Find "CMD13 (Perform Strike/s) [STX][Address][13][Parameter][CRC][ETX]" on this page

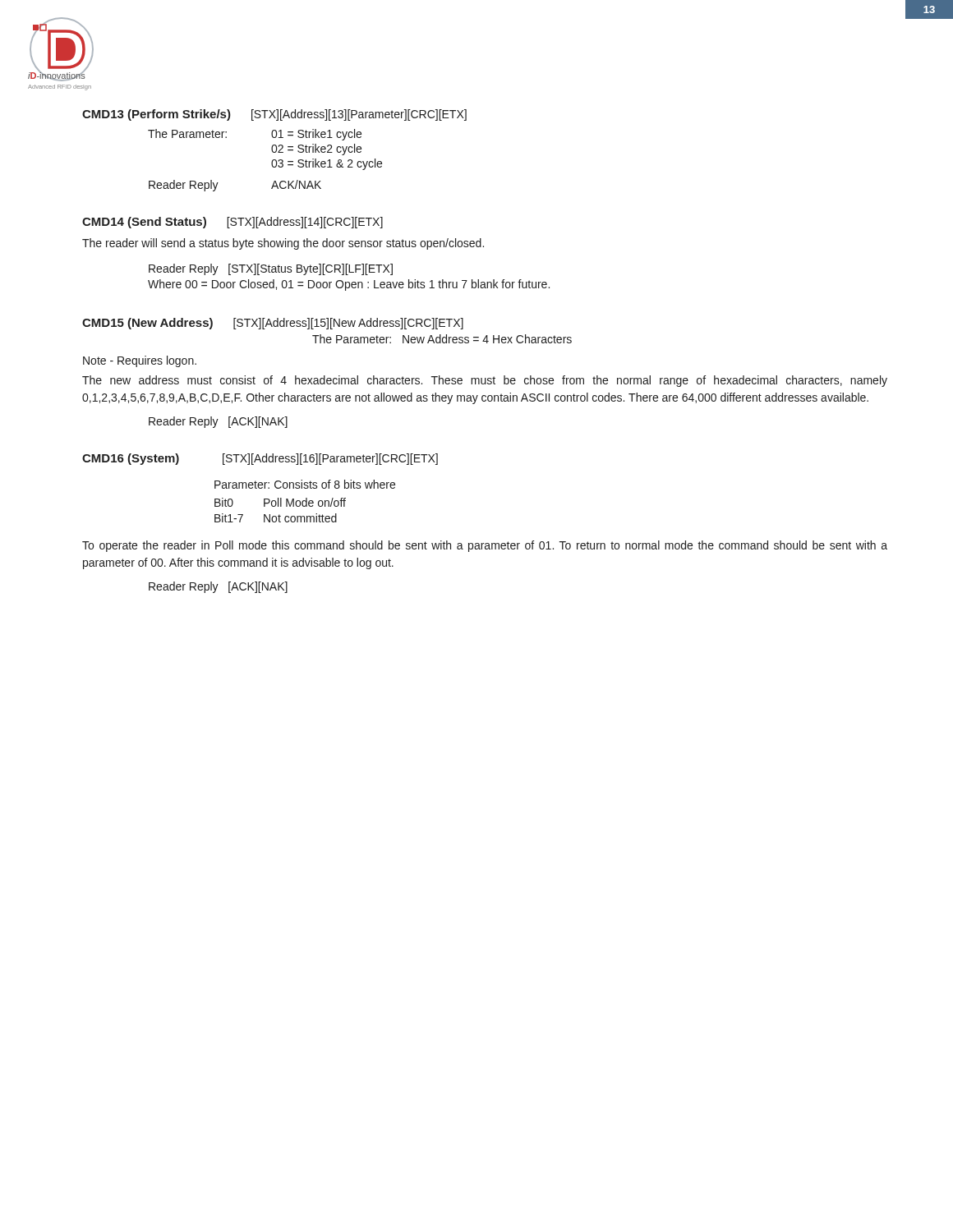point(275,114)
